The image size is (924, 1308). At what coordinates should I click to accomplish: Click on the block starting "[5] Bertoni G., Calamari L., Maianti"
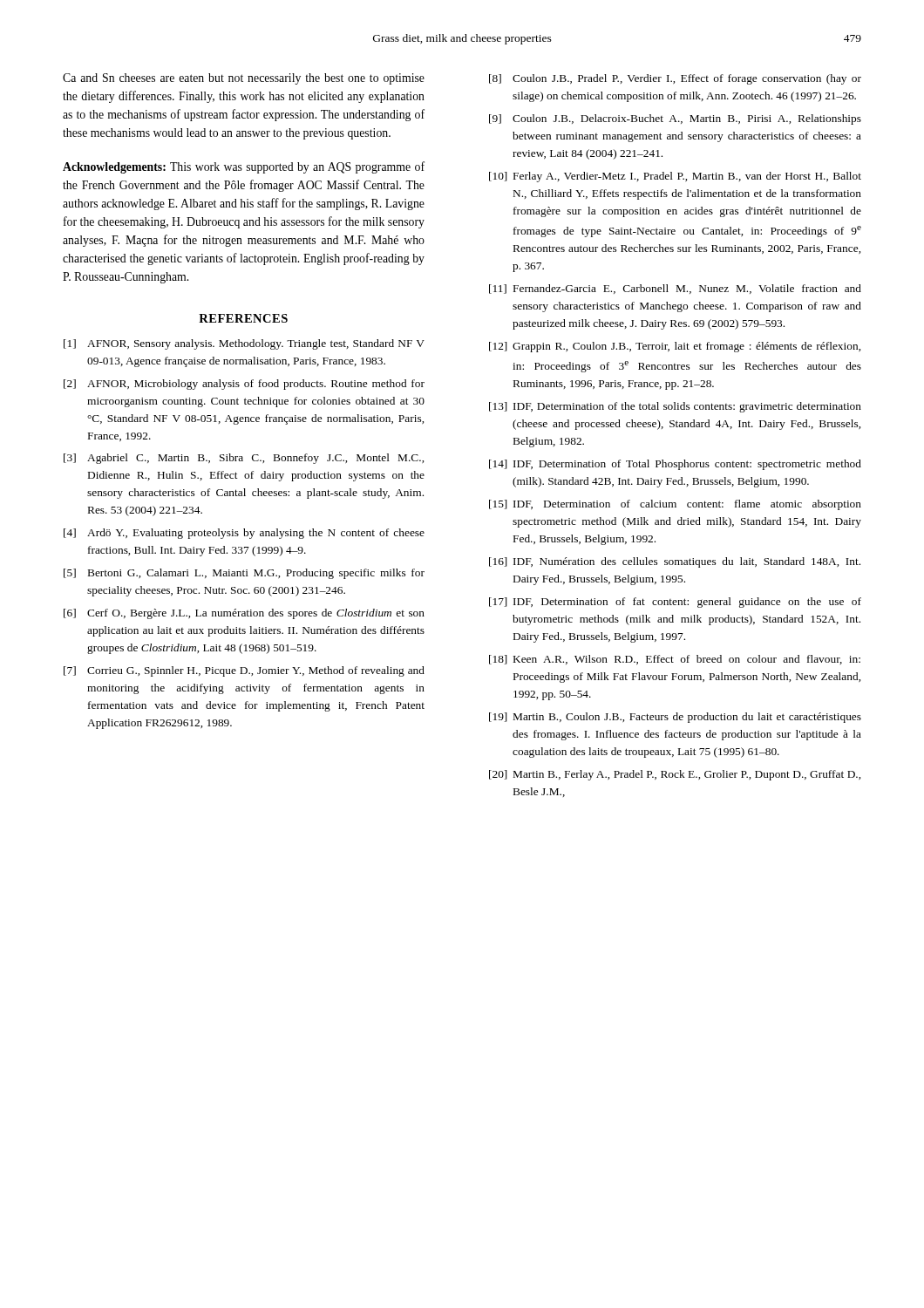tap(244, 582)
